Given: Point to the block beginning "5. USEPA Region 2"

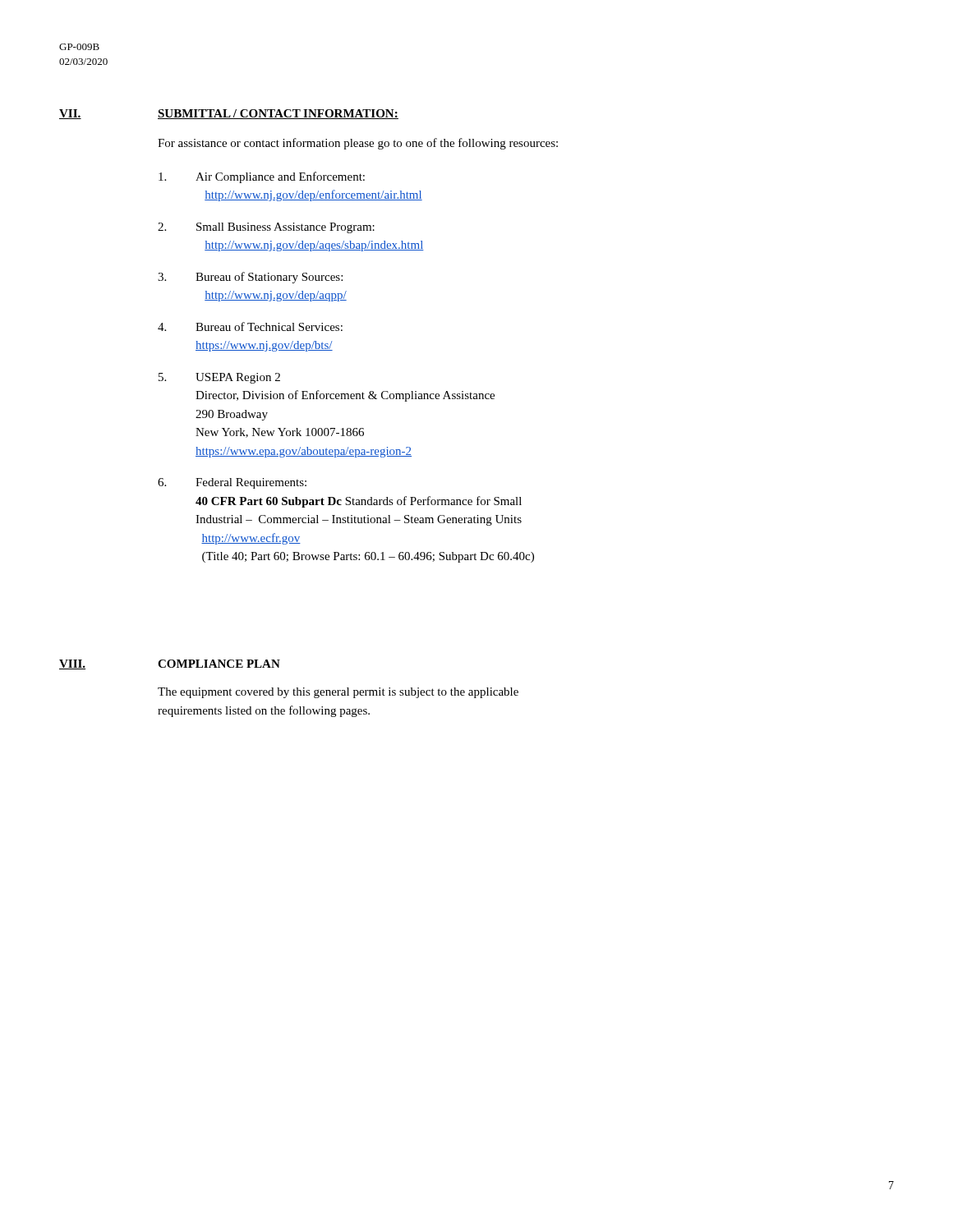Looking at the screenshot, I should pos(219,378).
